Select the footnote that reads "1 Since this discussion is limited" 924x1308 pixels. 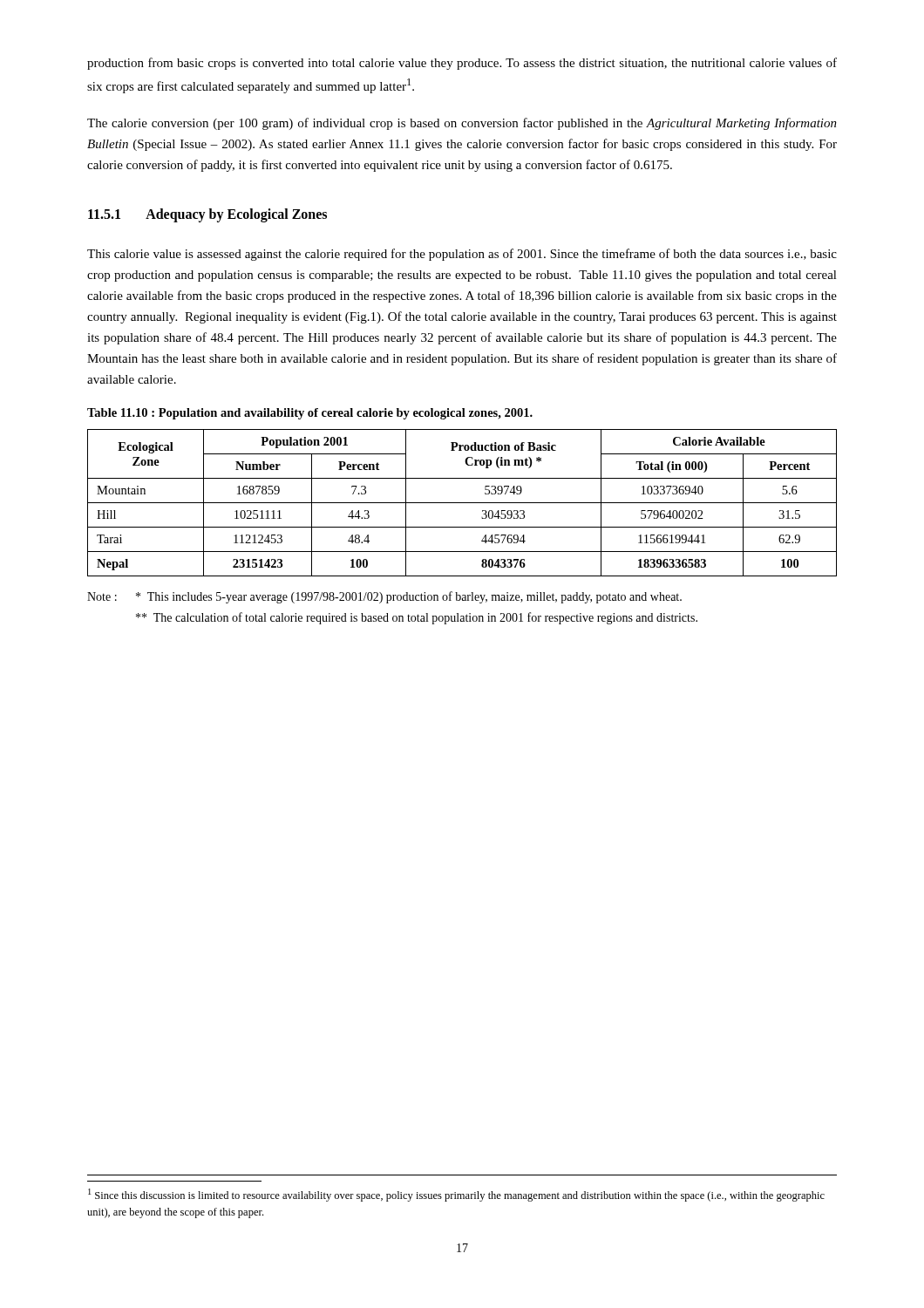[462, 1201]
